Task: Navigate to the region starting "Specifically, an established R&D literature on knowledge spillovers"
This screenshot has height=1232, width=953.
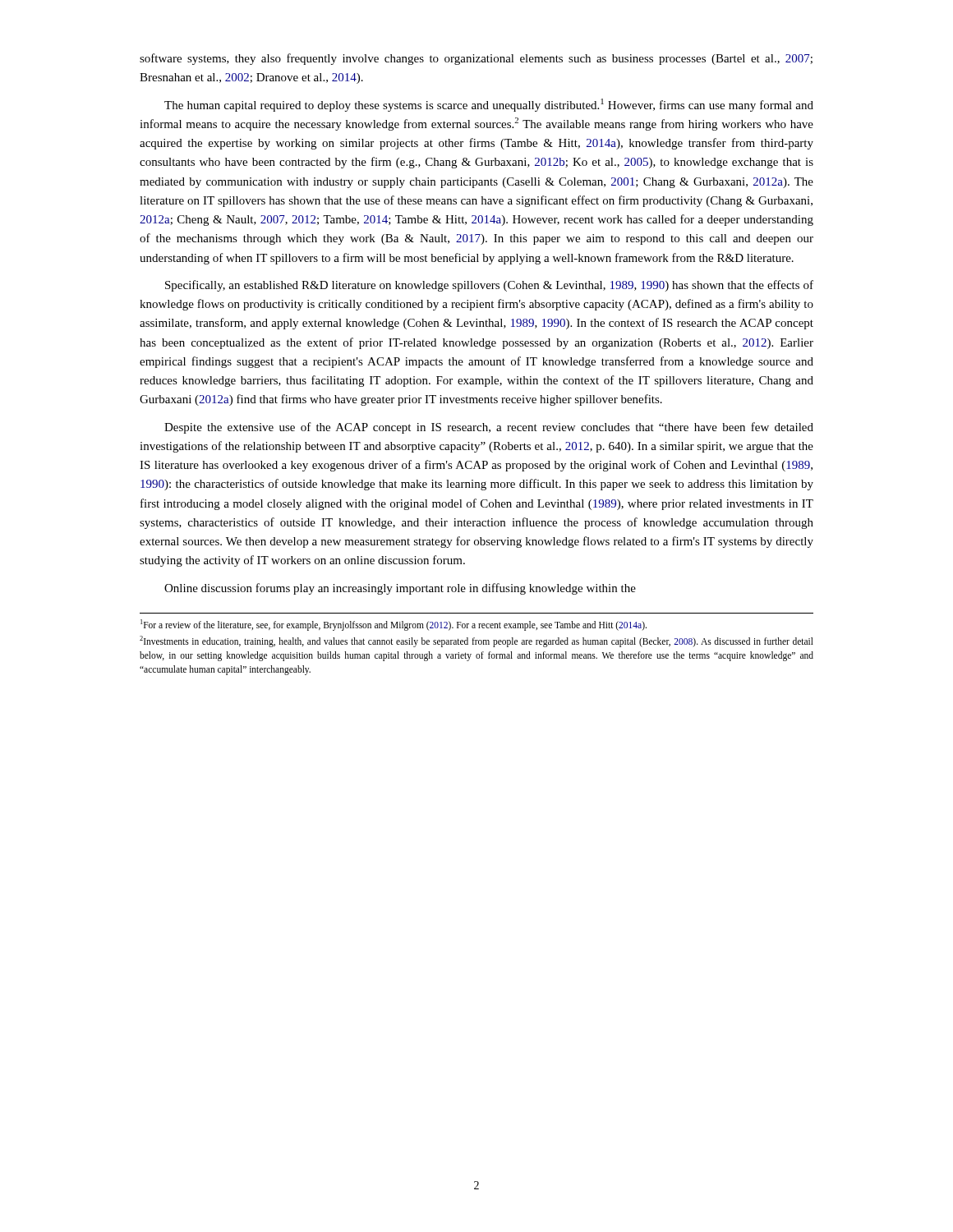Action: 476,342
